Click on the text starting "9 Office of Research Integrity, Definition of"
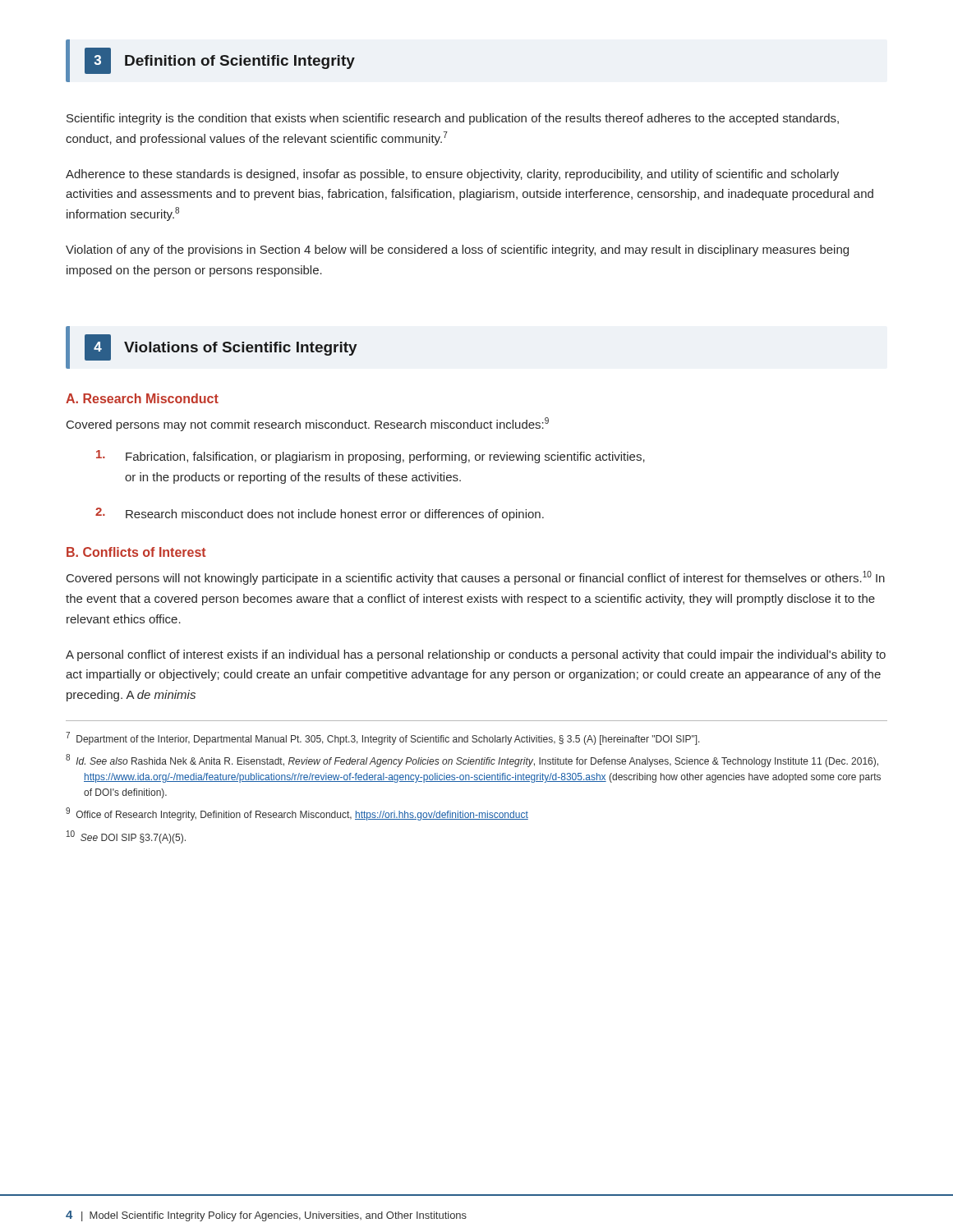 click(x=297, y=814)
